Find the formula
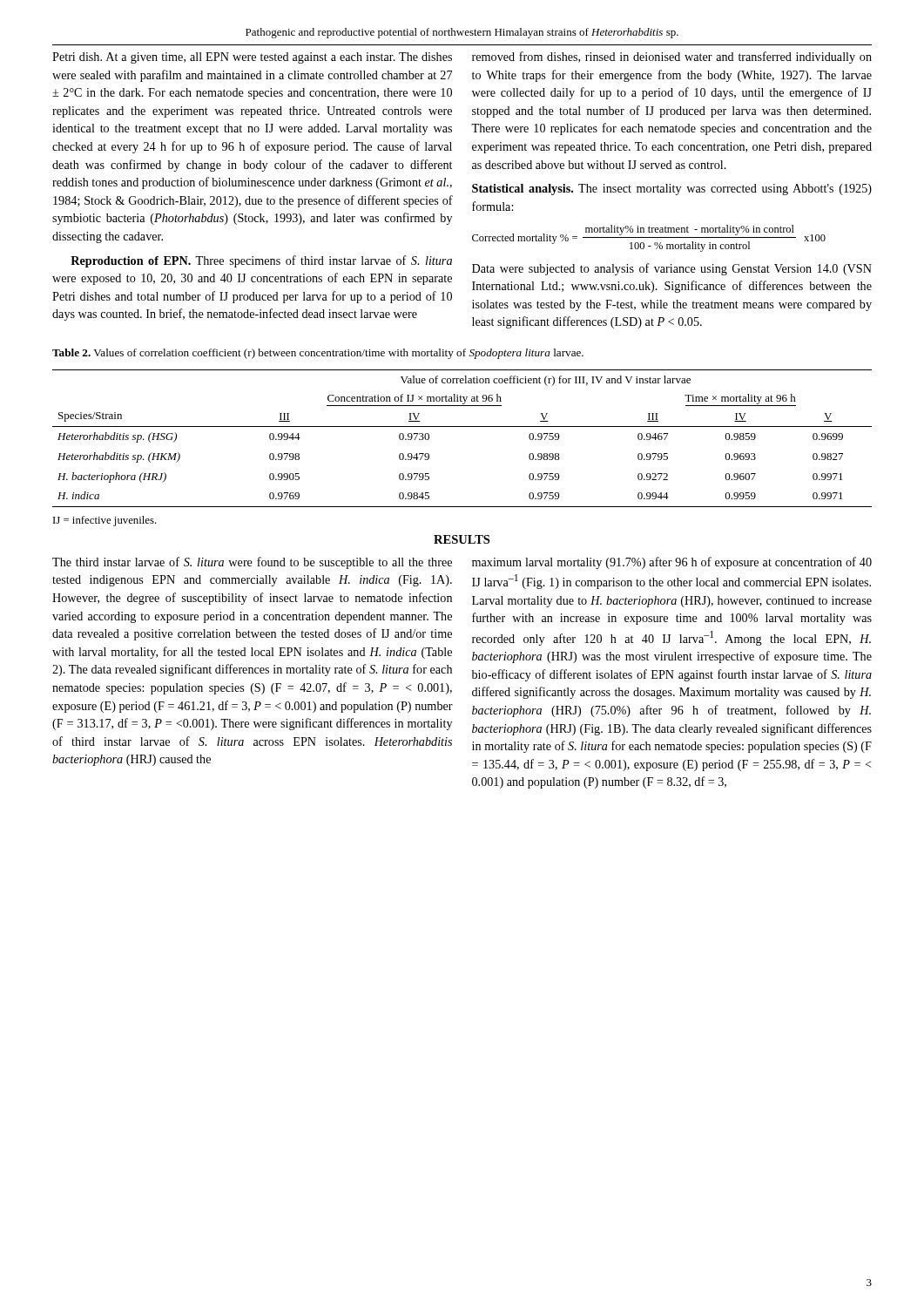 point(672,238)
